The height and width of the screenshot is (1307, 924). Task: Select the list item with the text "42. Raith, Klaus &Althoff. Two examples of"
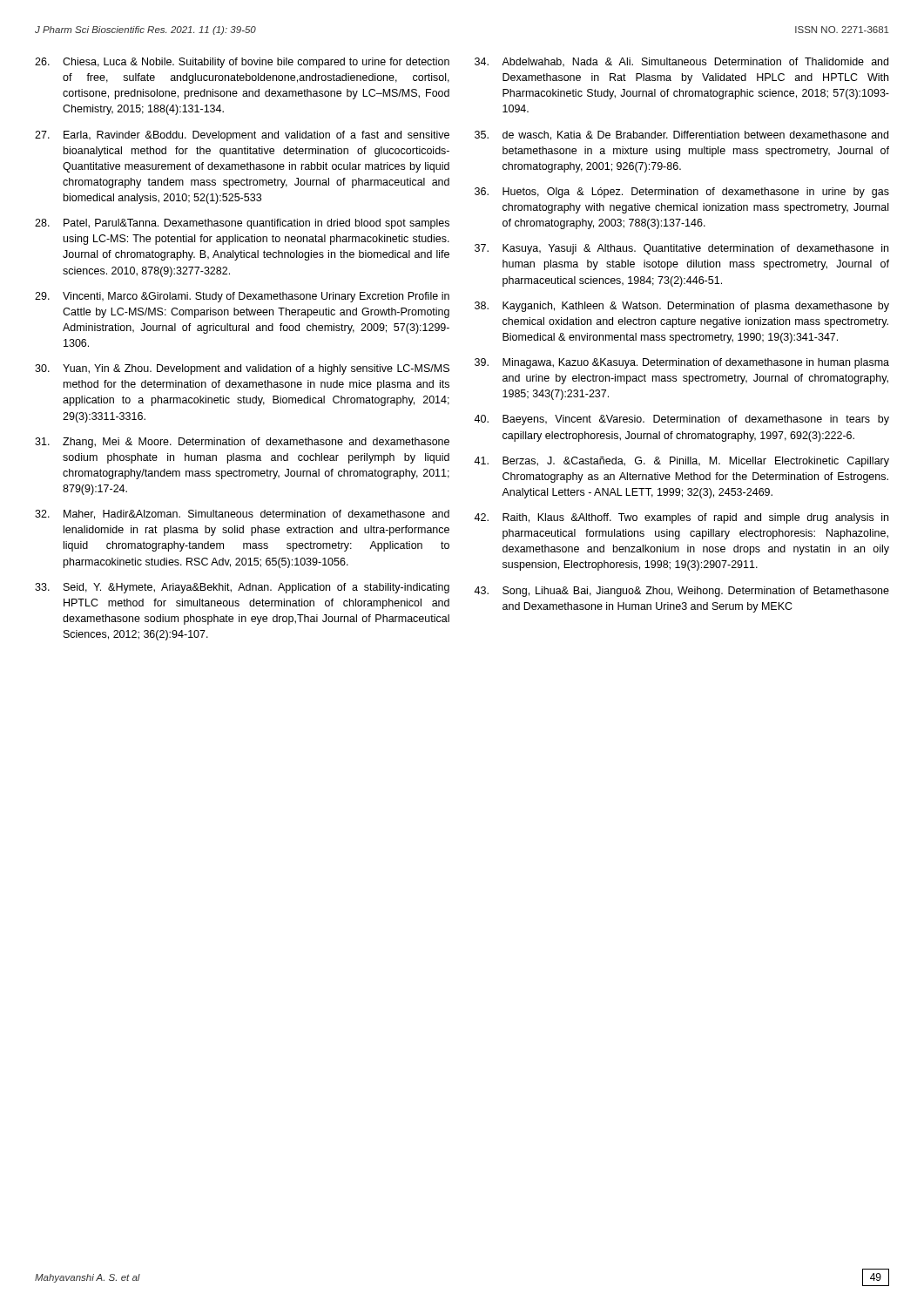coord(682,541)
